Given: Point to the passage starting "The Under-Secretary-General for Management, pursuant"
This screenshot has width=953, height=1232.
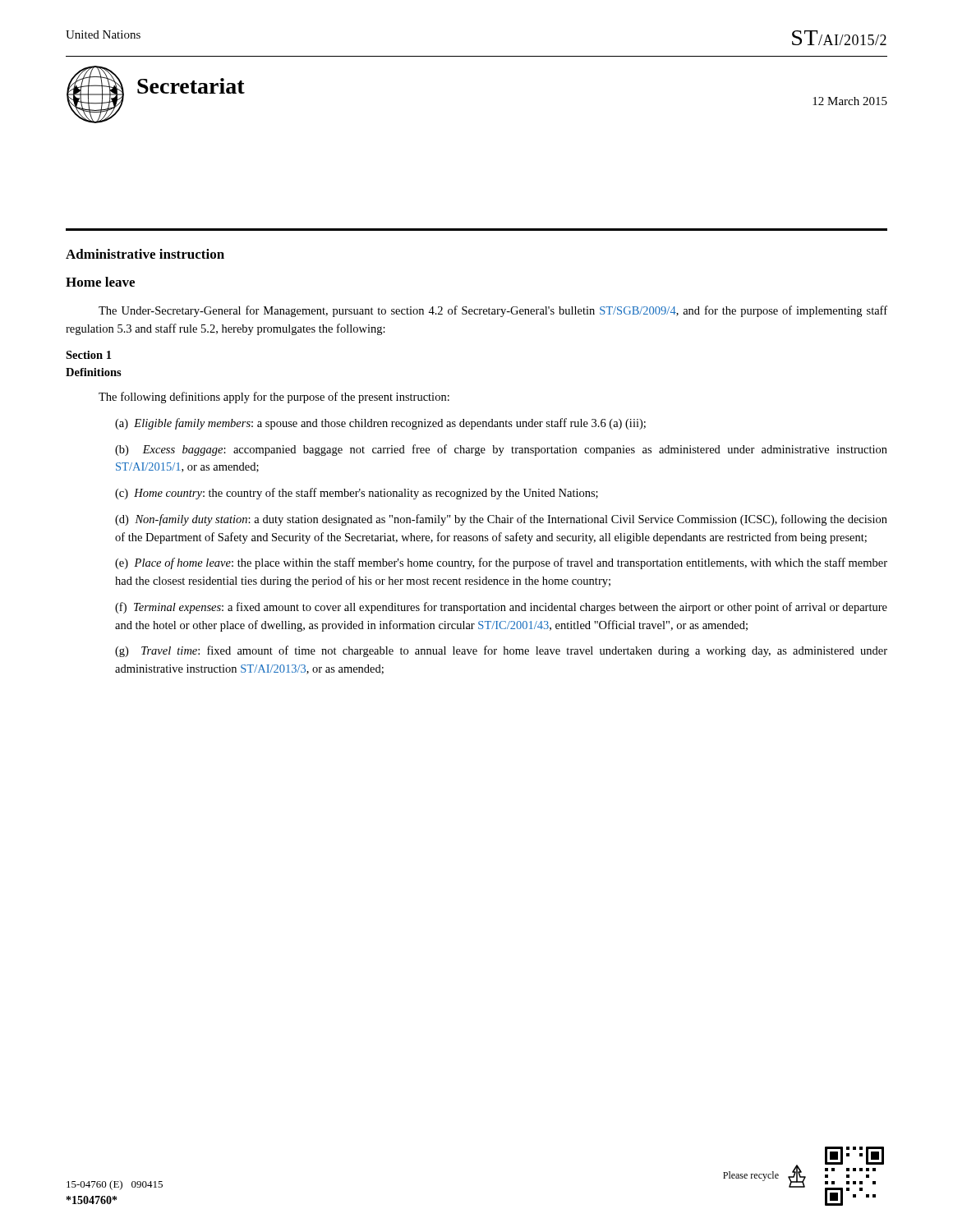Looking at the screenshot, I should [x=476, y=319].
